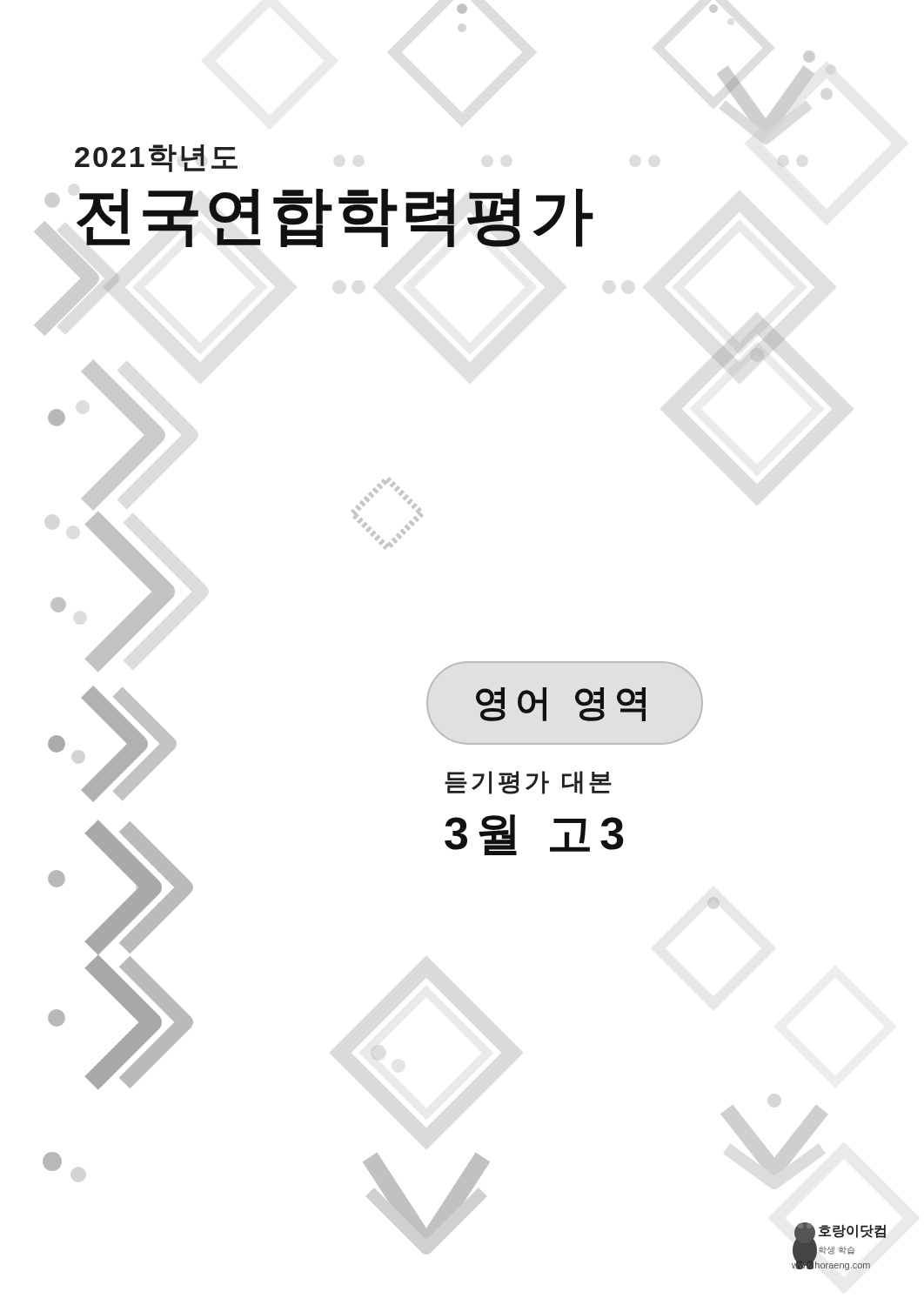The height and width of the screenshot is (1305, 924).
Task: Point to "영어 영역"
Action: pyautogui.click(x=565, y=703)
